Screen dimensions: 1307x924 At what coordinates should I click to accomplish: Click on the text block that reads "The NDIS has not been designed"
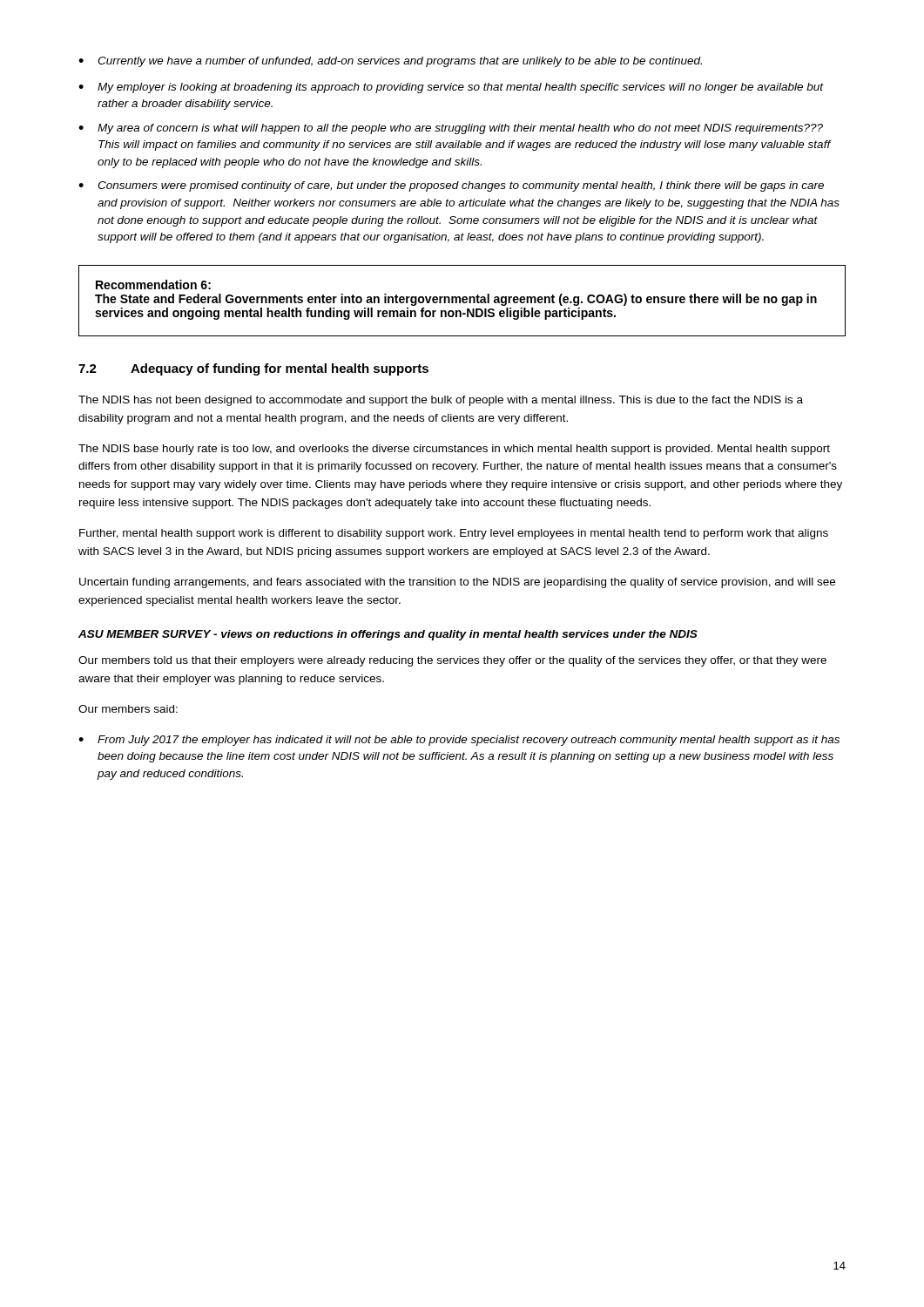pyautogui.click(x=441, y=408)
